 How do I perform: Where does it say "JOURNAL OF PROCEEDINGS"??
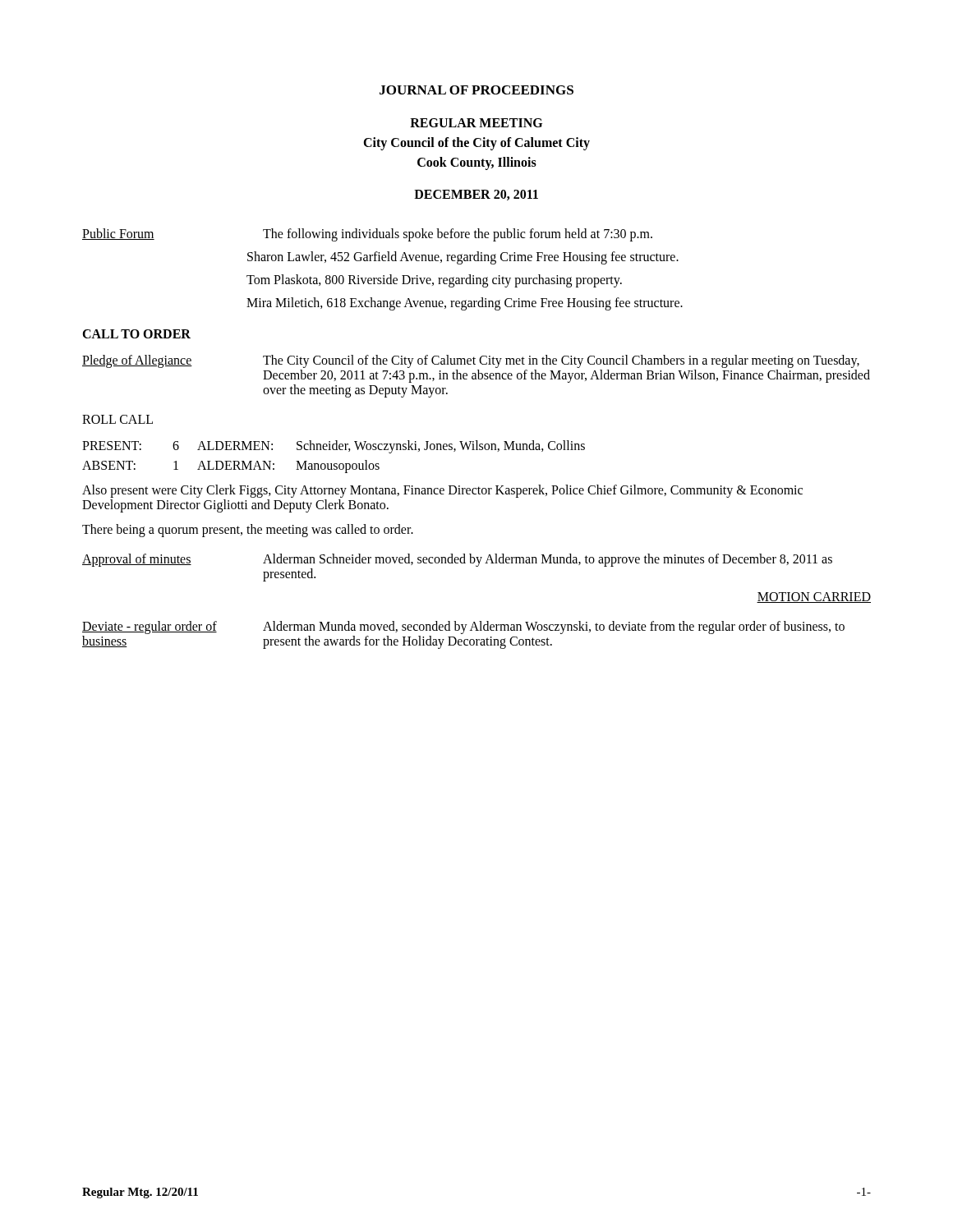(x=476, y=90)
